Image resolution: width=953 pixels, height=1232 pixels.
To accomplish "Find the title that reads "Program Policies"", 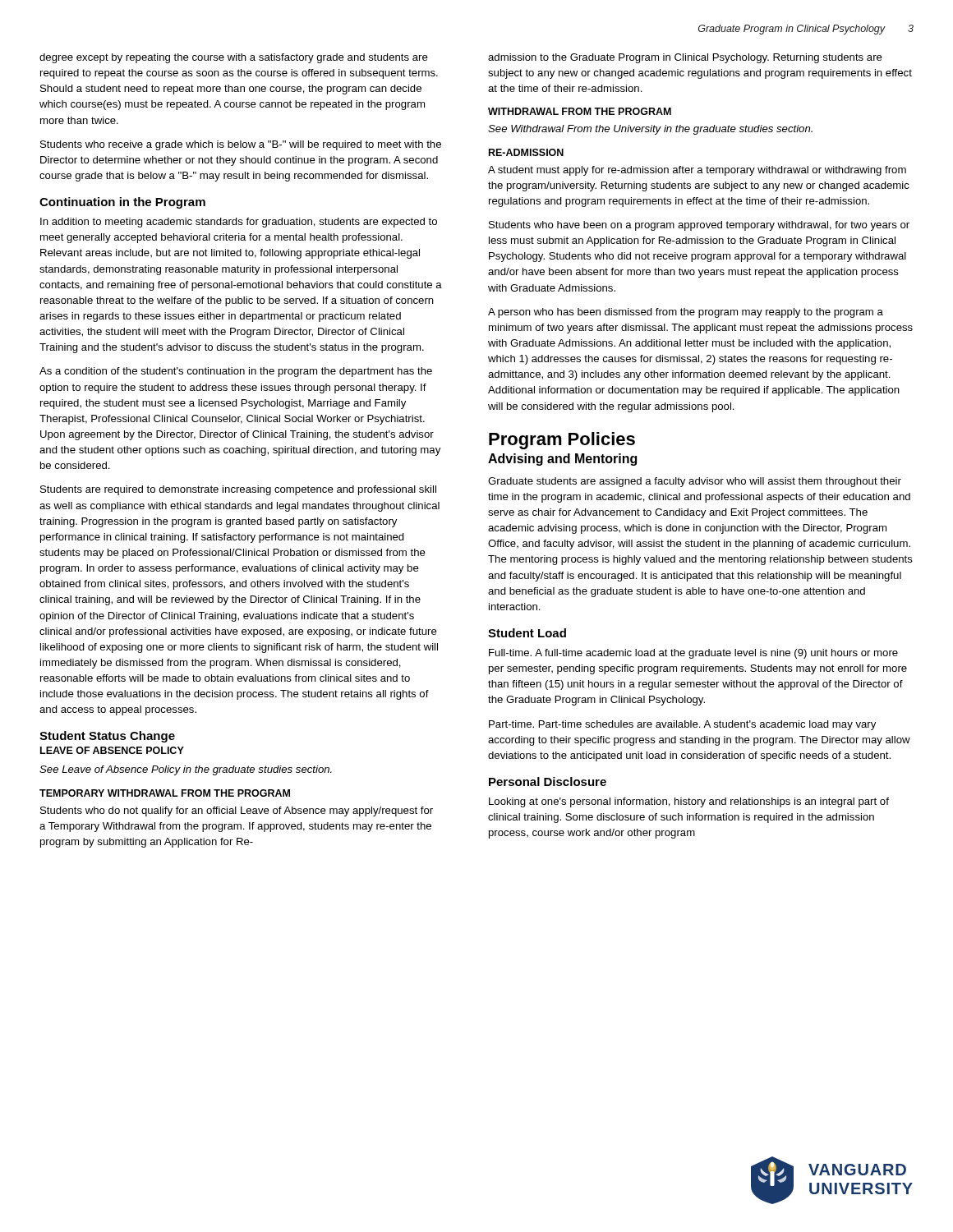I will pyautogui.click(x=562, y=439).
